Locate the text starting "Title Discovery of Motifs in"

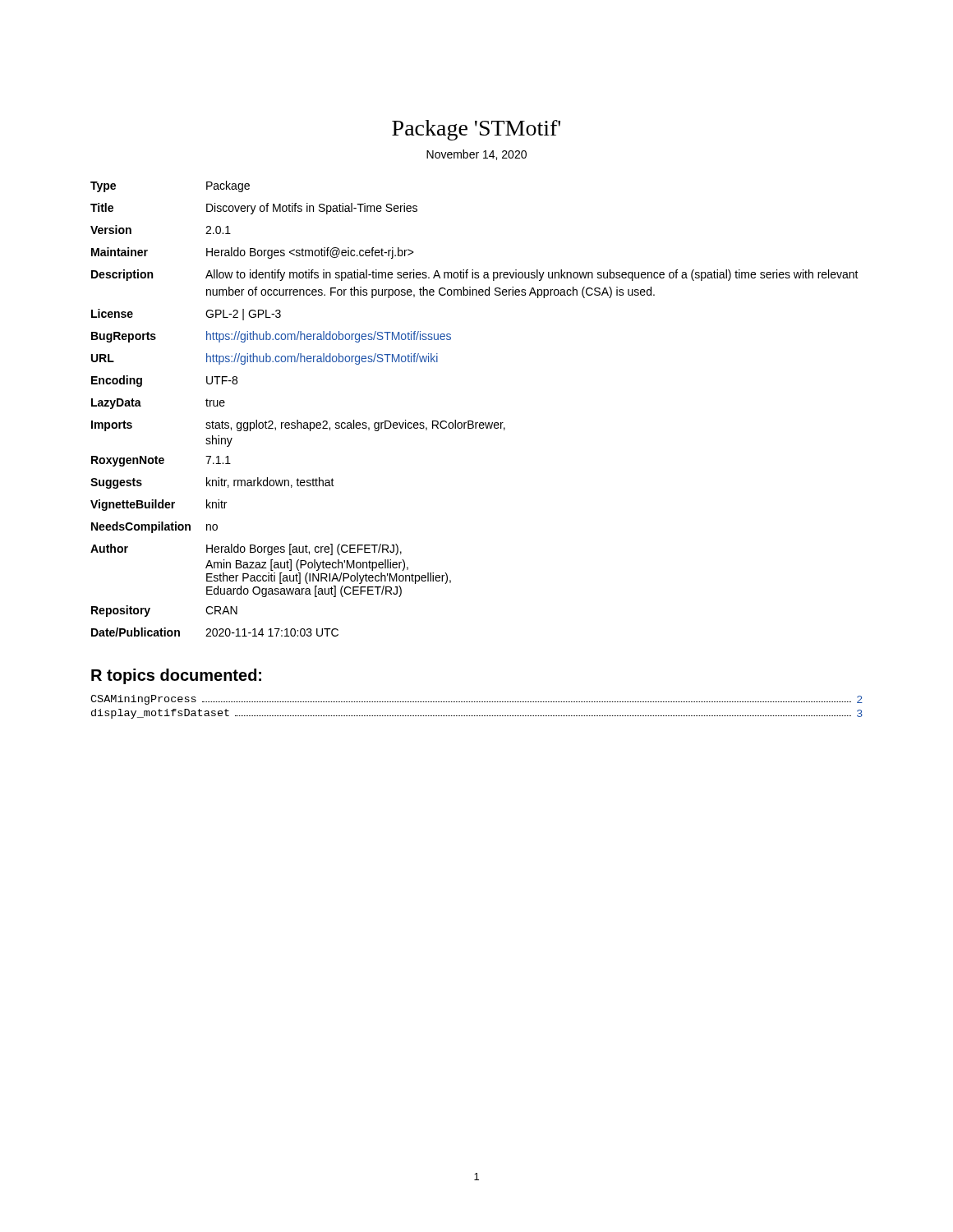[254, 209]
